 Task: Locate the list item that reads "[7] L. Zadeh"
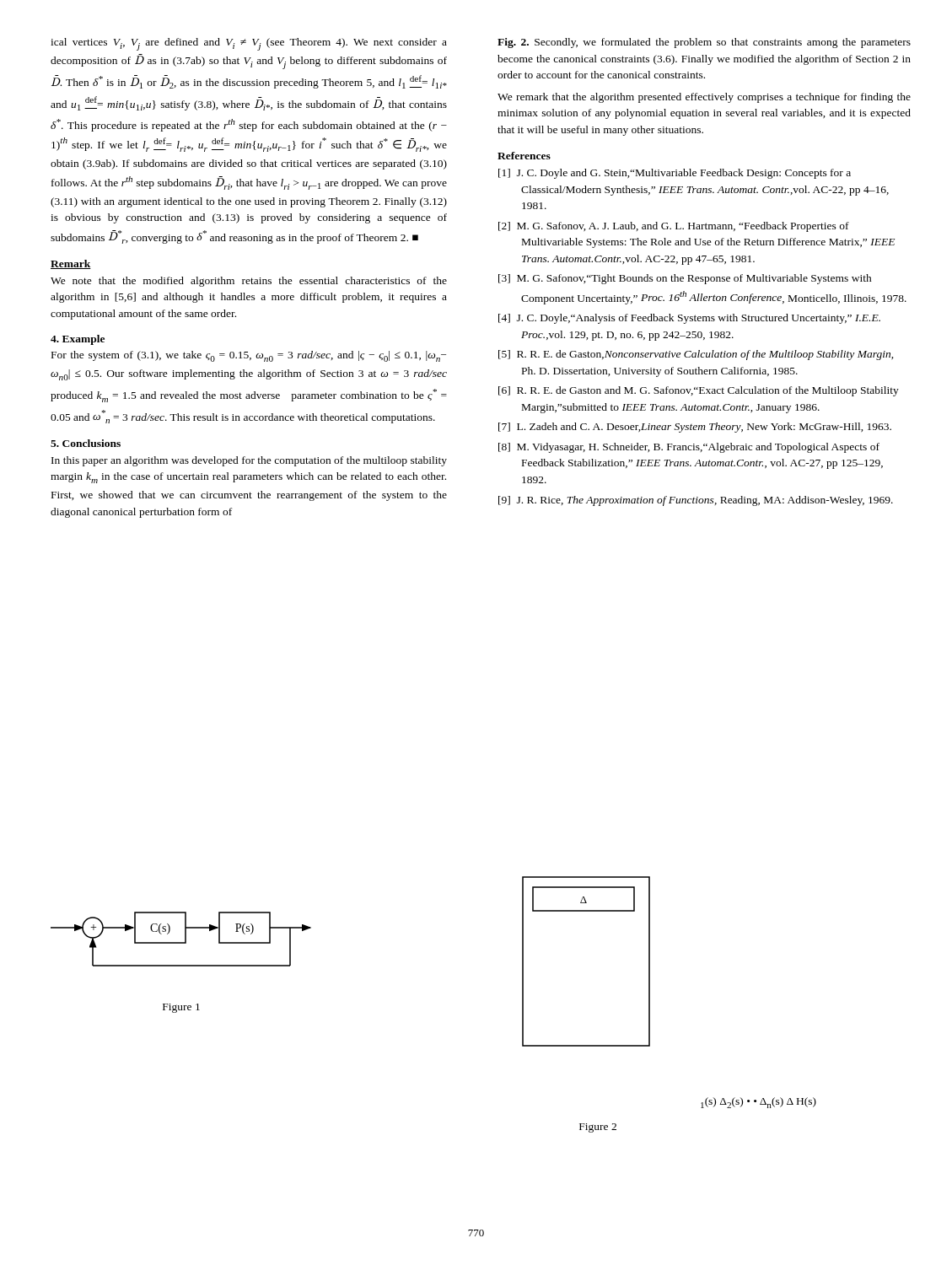click(x=695, y=427)
